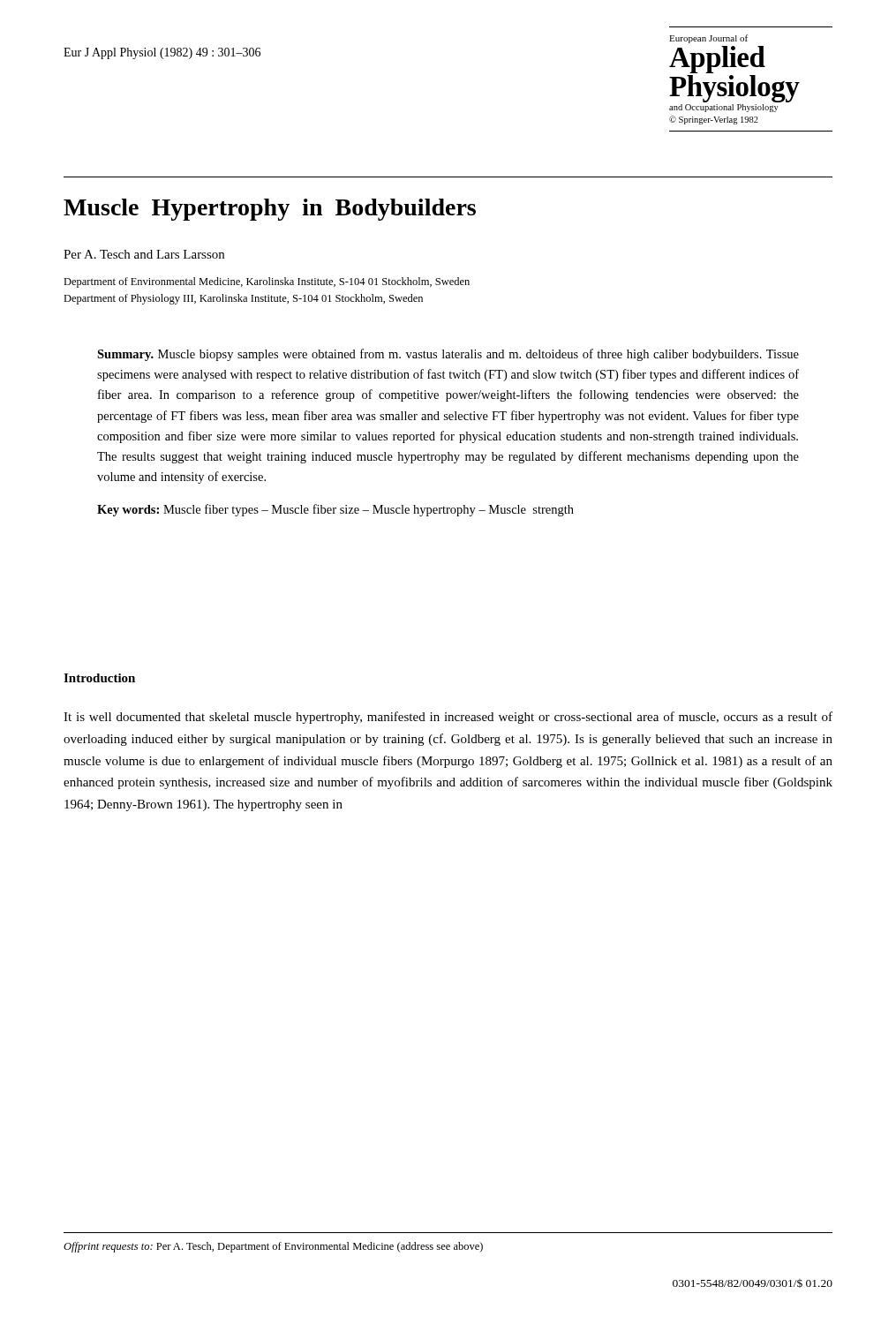Screen dimensions: 1324x896
Task: Find the title on this page that starts "Muscle Hypertrophy in"
Action: tap(448, 199)
